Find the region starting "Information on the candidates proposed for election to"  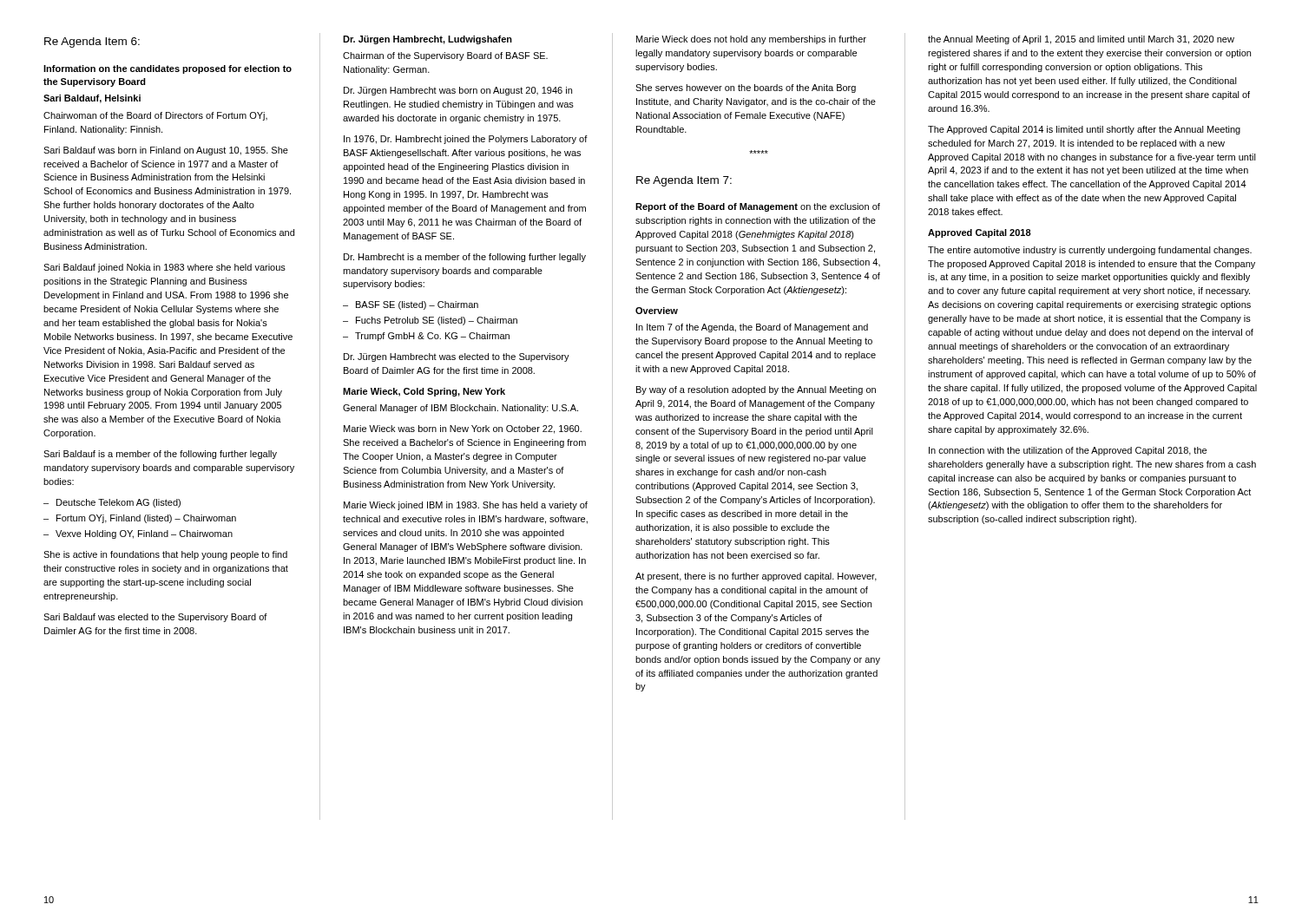170,75
